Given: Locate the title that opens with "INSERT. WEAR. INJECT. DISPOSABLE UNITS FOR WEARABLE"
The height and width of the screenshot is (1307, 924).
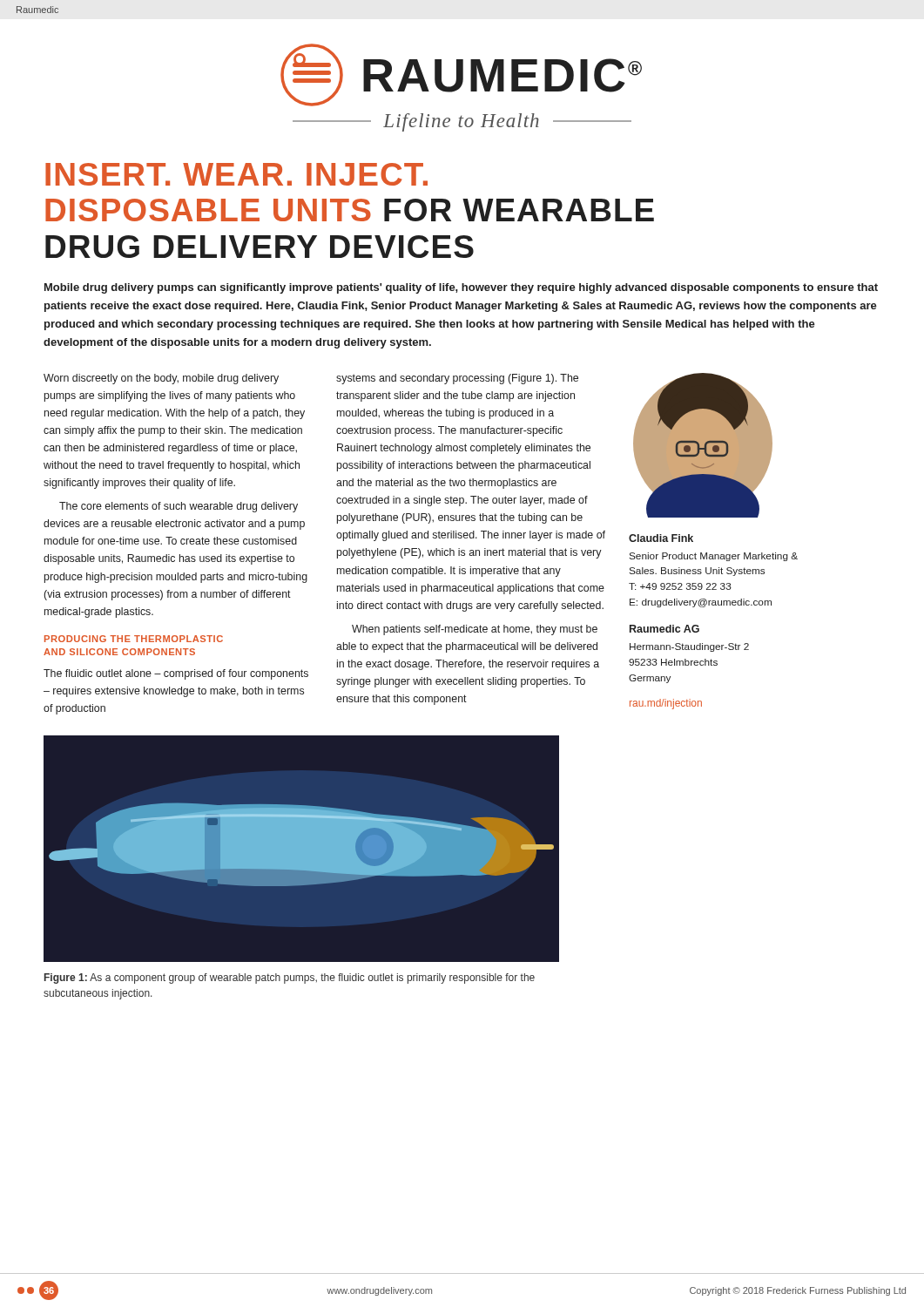Looking at the screenshot, I should (462, 211).
